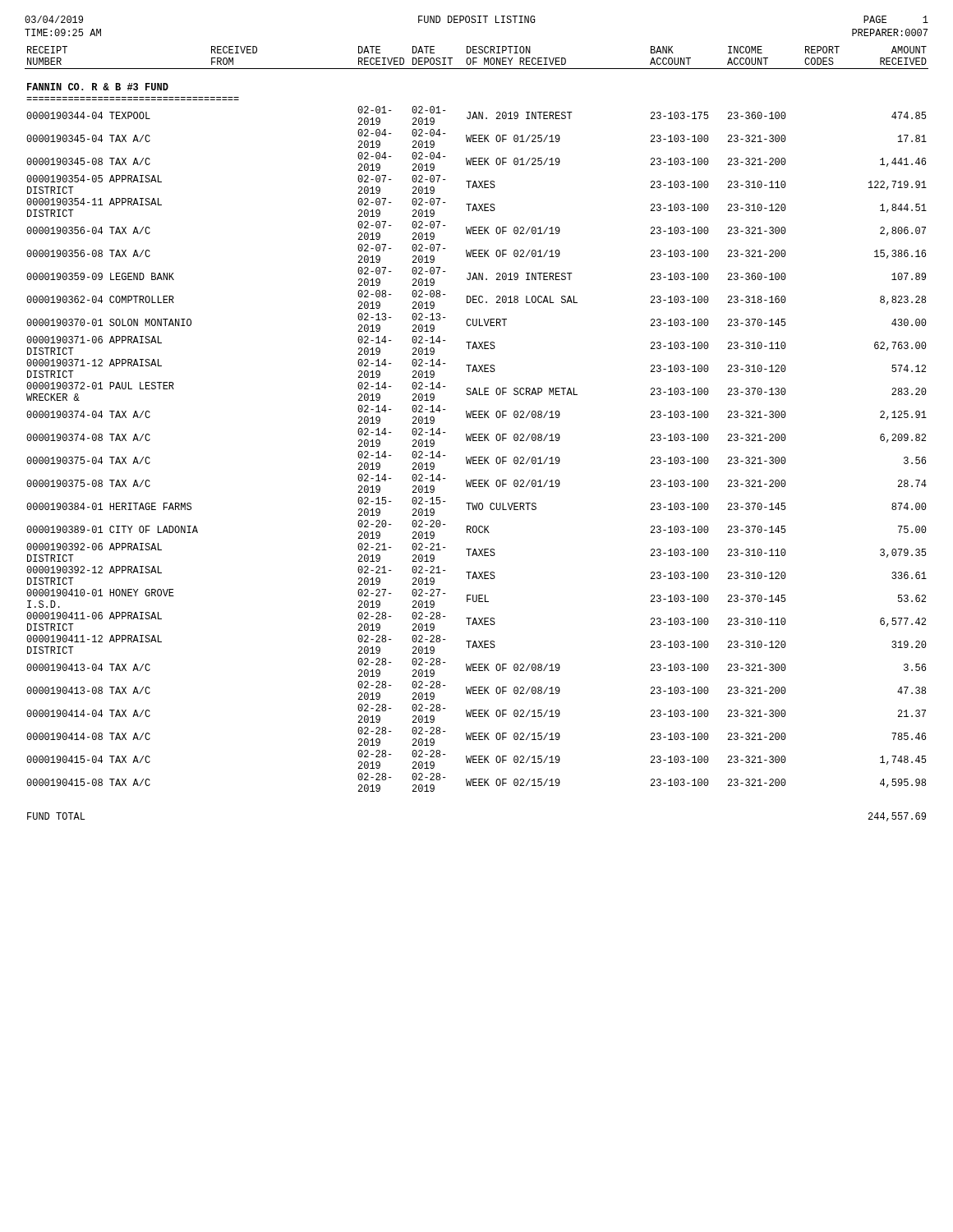This screenshot has height=1232, width=953.
Task: Find a table
Action: coord(476,434)
